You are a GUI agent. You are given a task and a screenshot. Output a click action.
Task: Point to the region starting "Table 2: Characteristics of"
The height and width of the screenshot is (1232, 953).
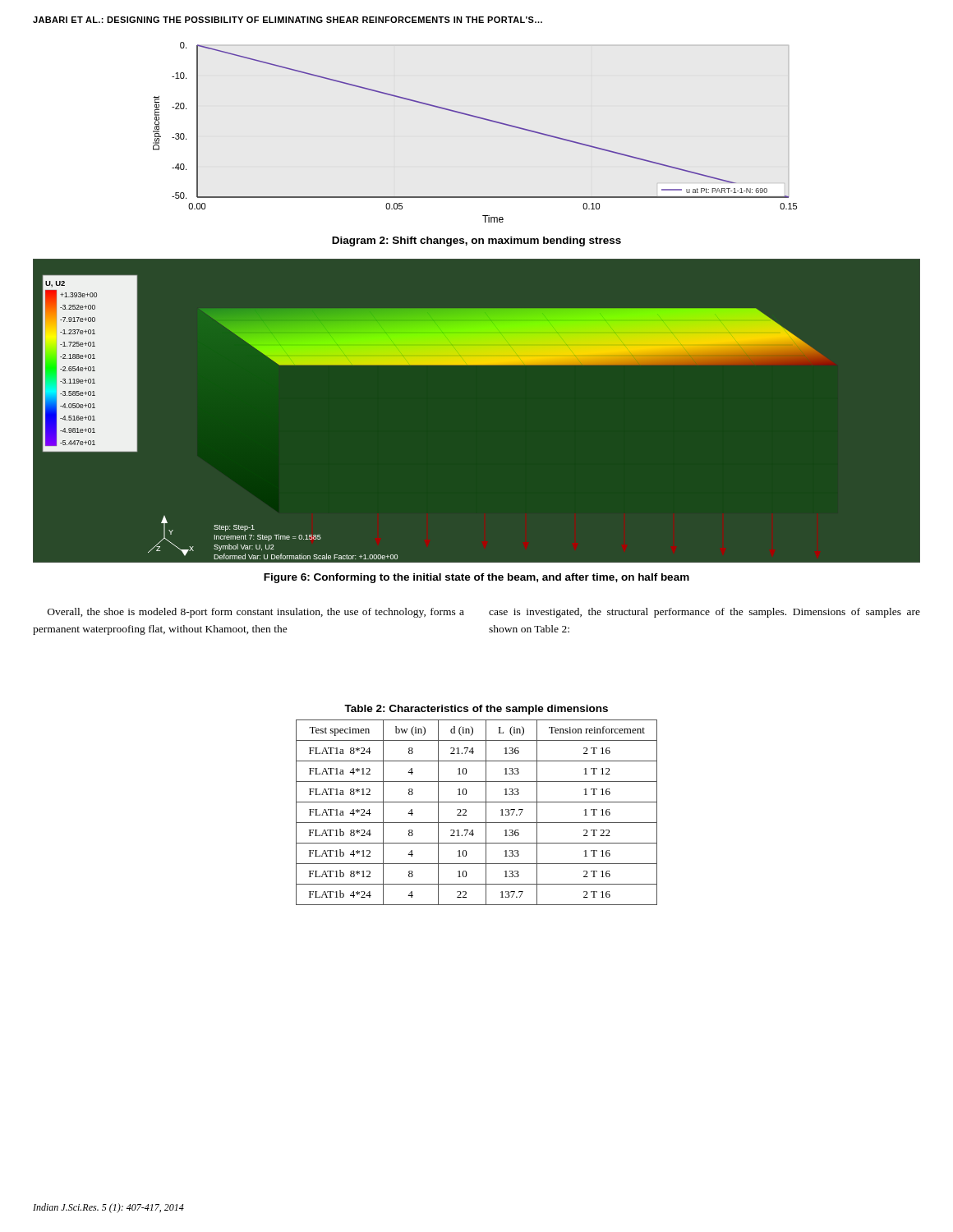[476, 708]
